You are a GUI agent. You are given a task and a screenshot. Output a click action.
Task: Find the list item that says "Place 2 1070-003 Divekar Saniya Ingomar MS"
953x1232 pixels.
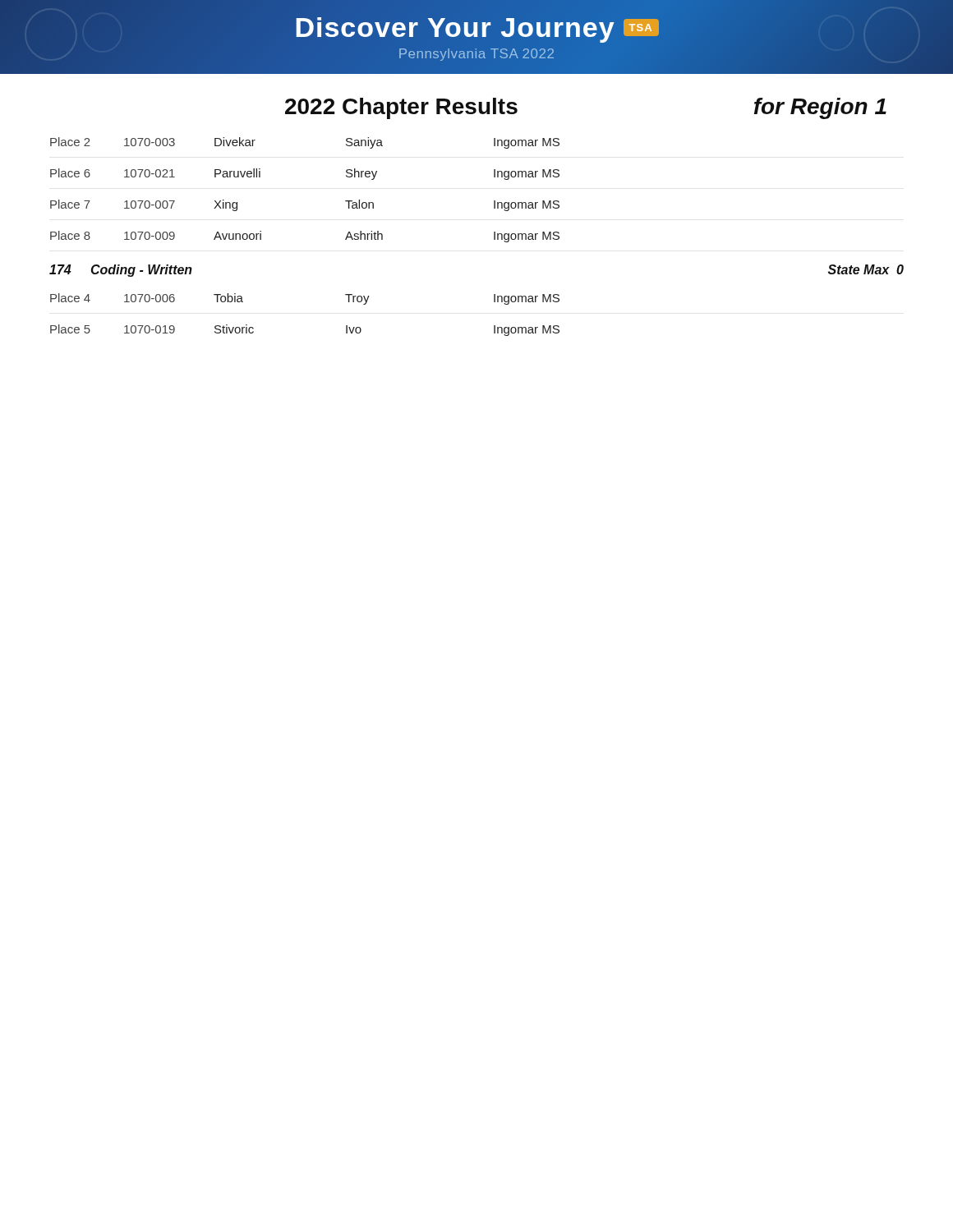353,142
